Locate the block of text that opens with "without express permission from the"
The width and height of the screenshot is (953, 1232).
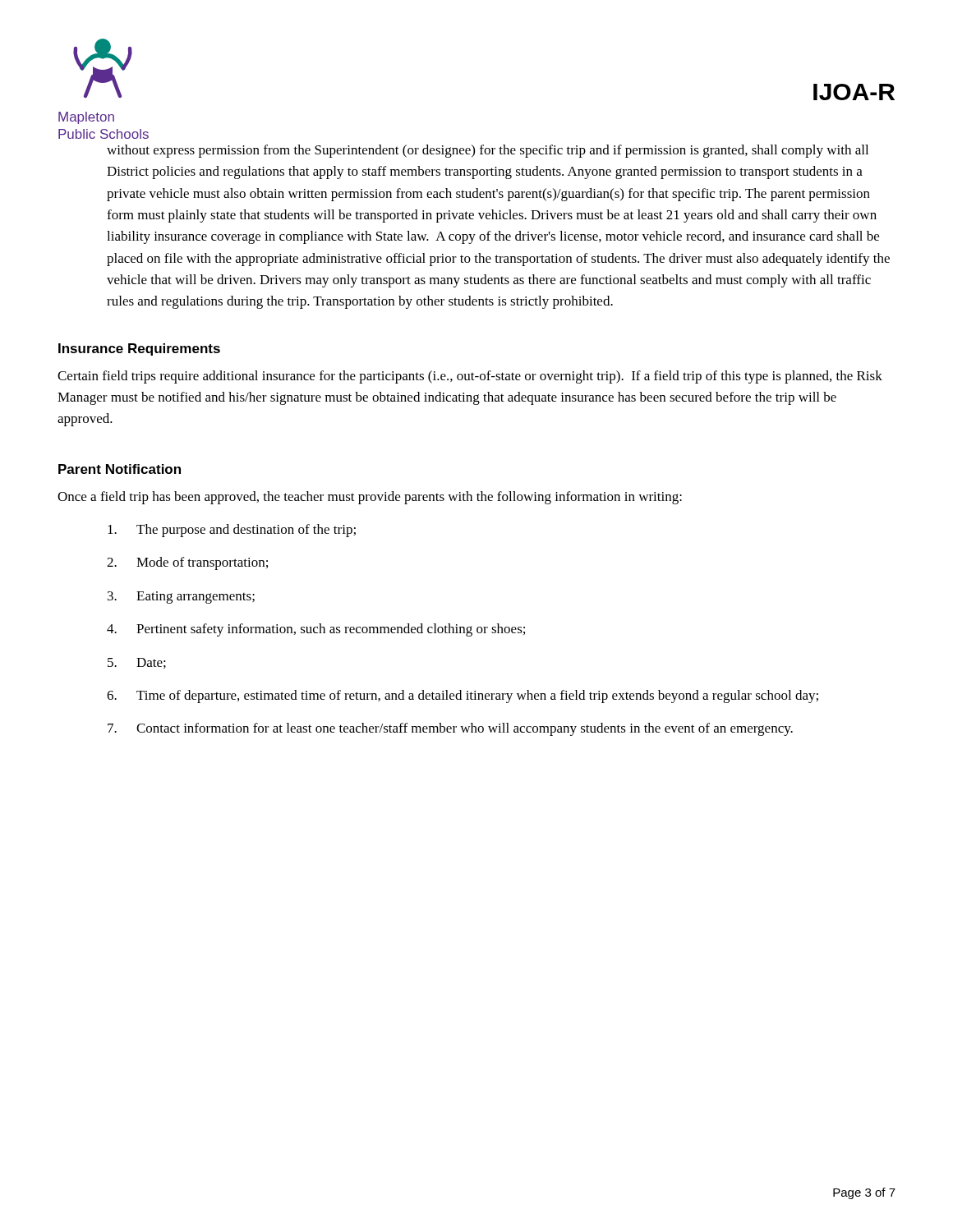pyautogui.click(x=498, y=226)
